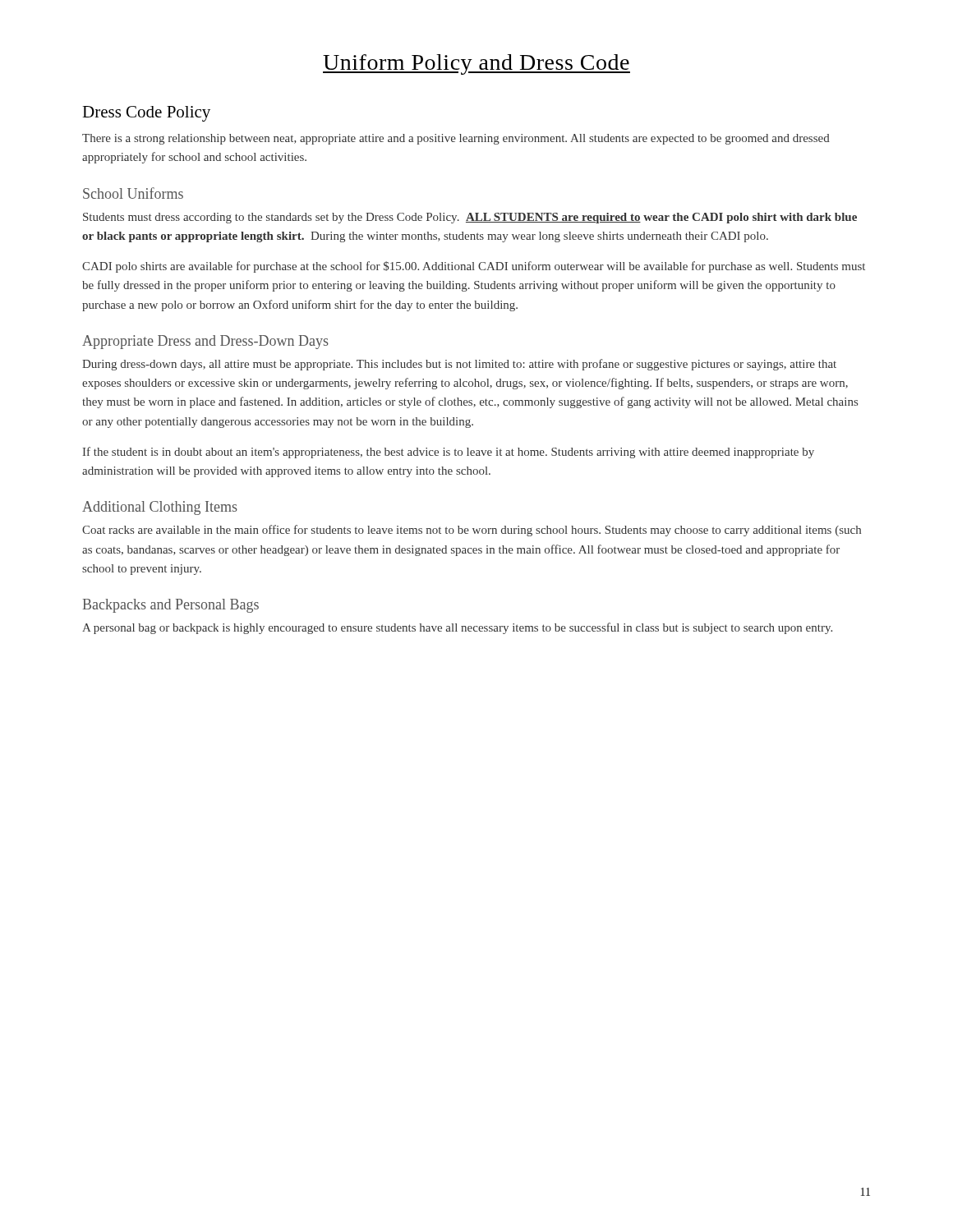
Task: Where is the passage that starts "Students must dress according to the standards"?
Action: pyautogui.click(x=476, y=226)
